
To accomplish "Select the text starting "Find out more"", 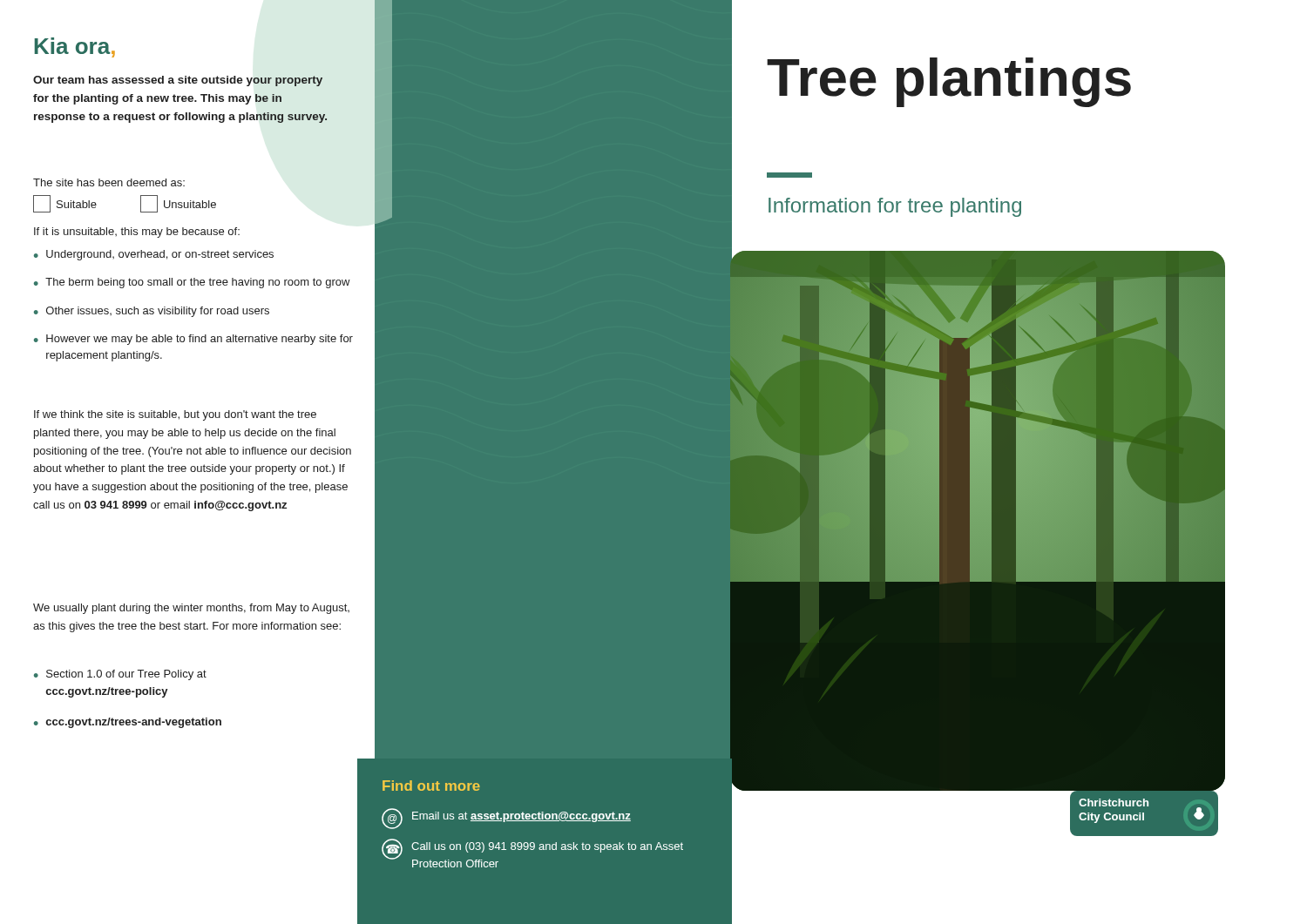I will click(431, 786).
